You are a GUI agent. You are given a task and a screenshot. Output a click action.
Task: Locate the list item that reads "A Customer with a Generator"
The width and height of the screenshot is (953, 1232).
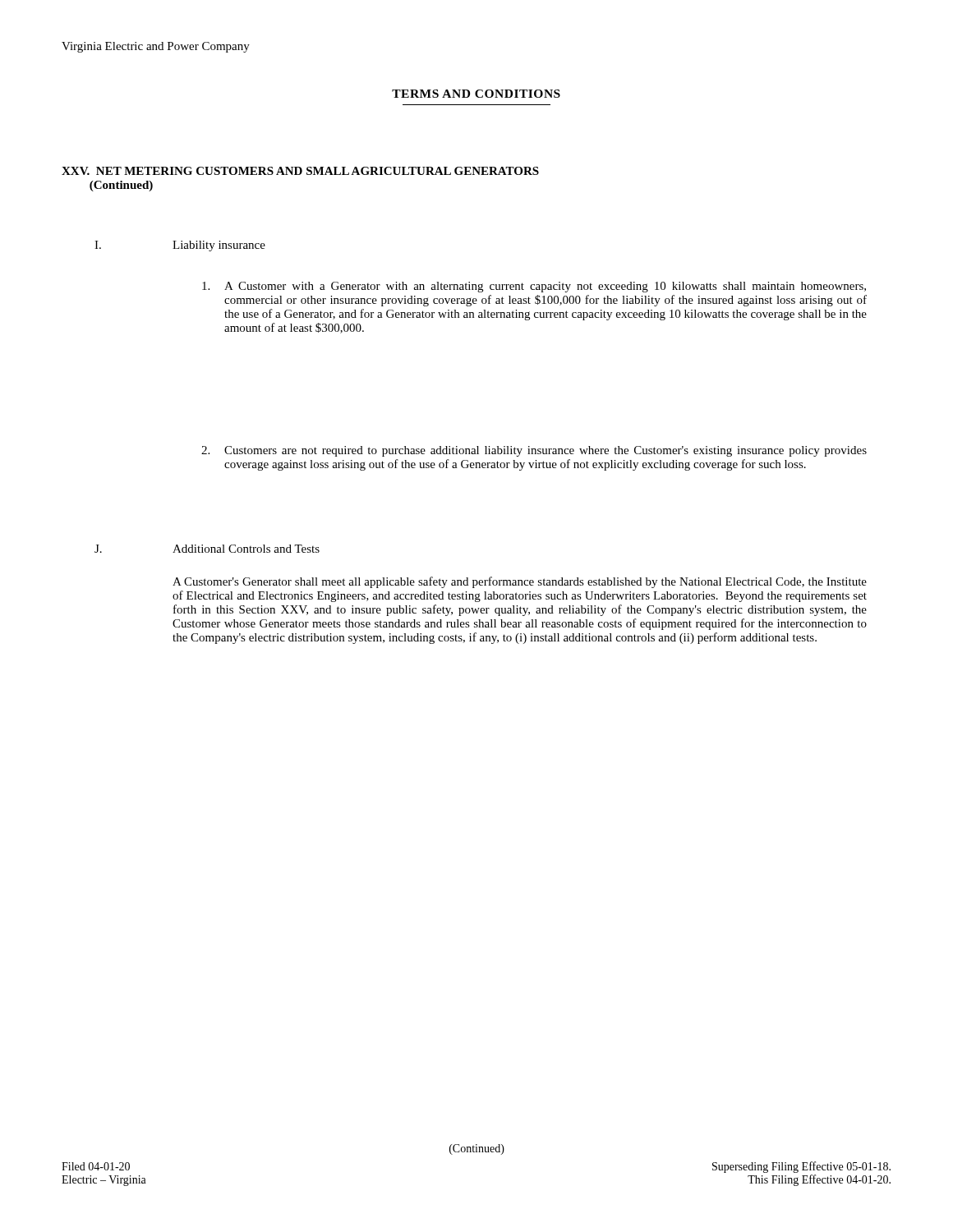[x=534, y=307]
